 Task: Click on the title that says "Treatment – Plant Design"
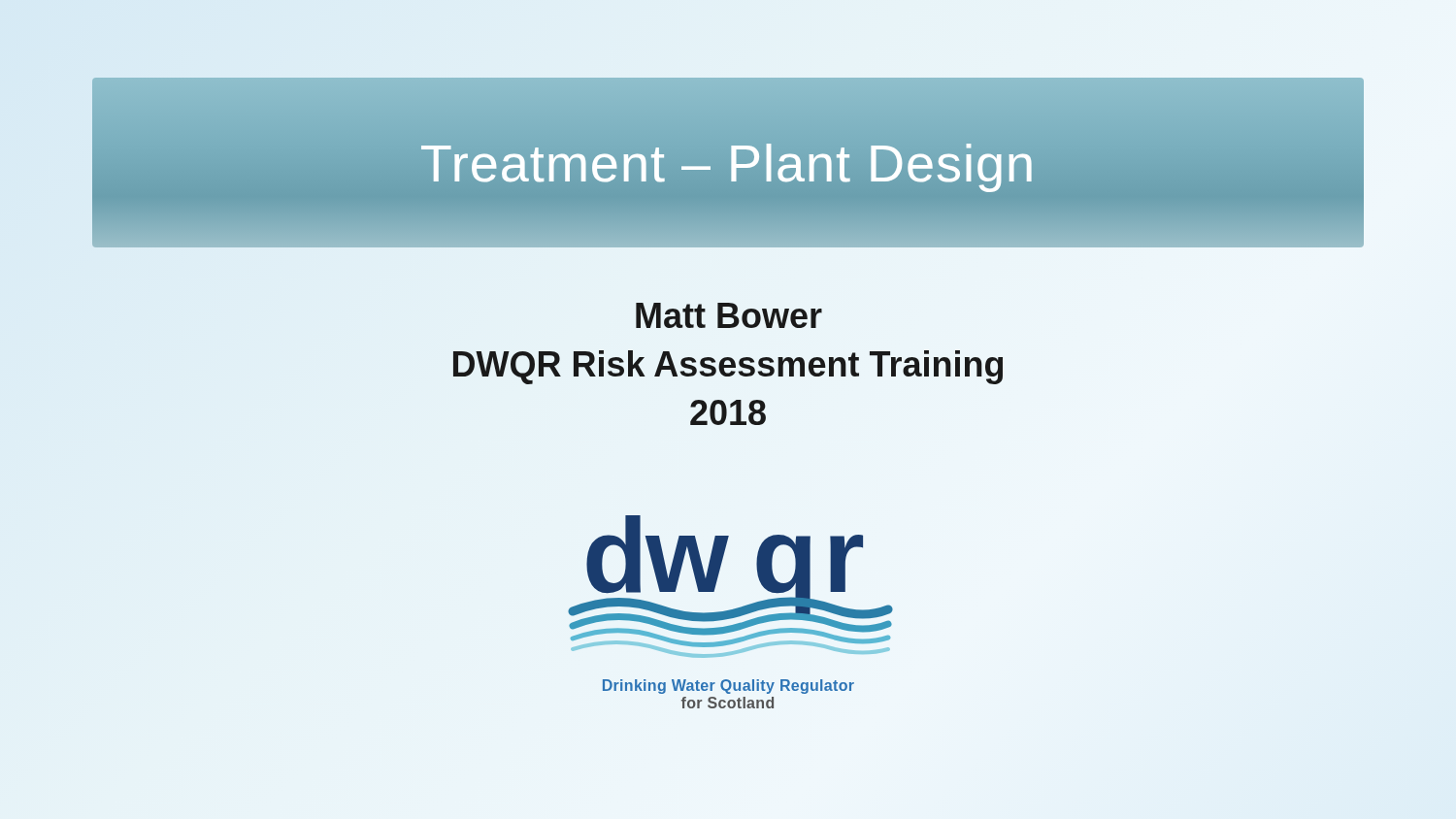click(x=728, y=163)
